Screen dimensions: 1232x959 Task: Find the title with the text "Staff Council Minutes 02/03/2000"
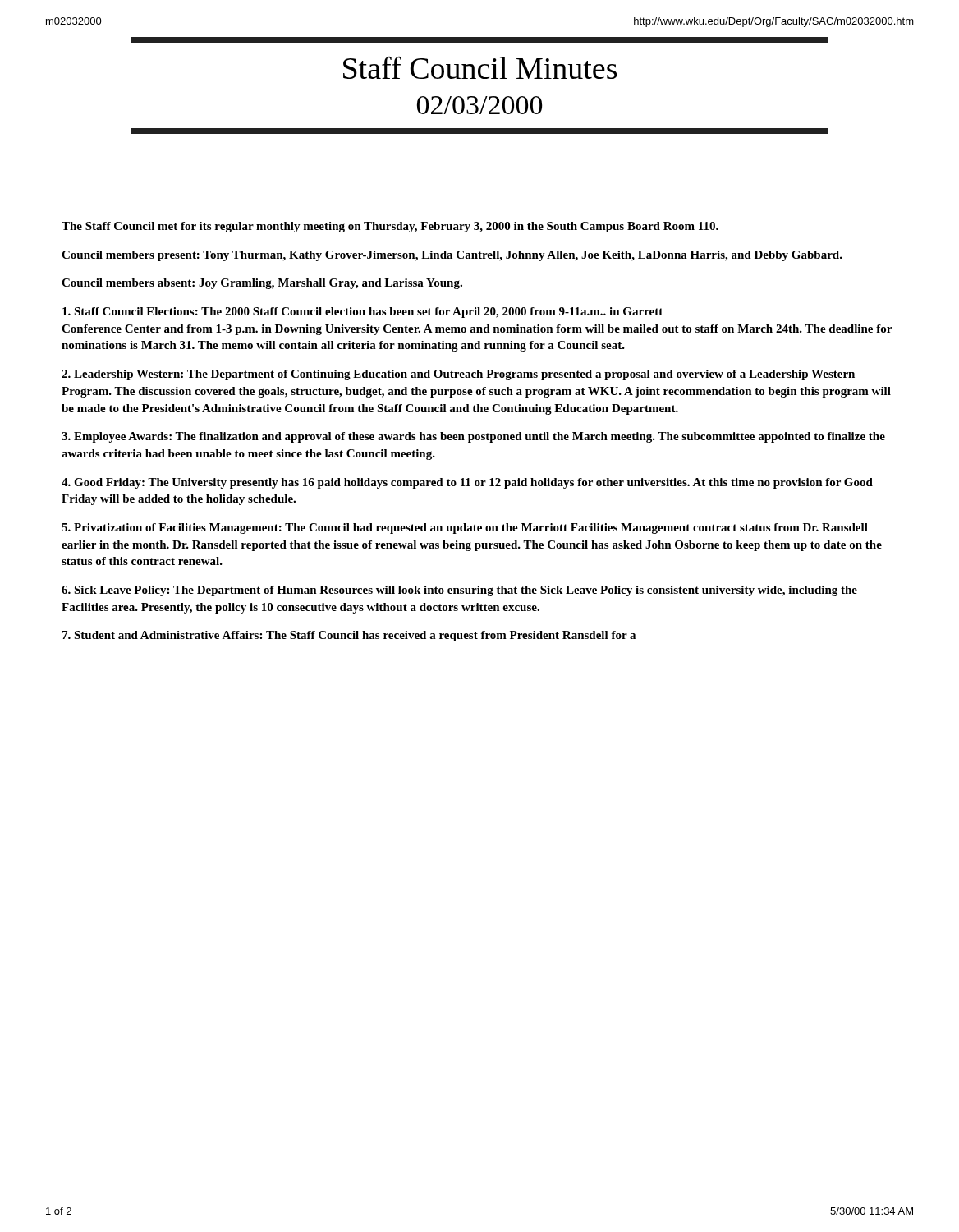[480, 86]
